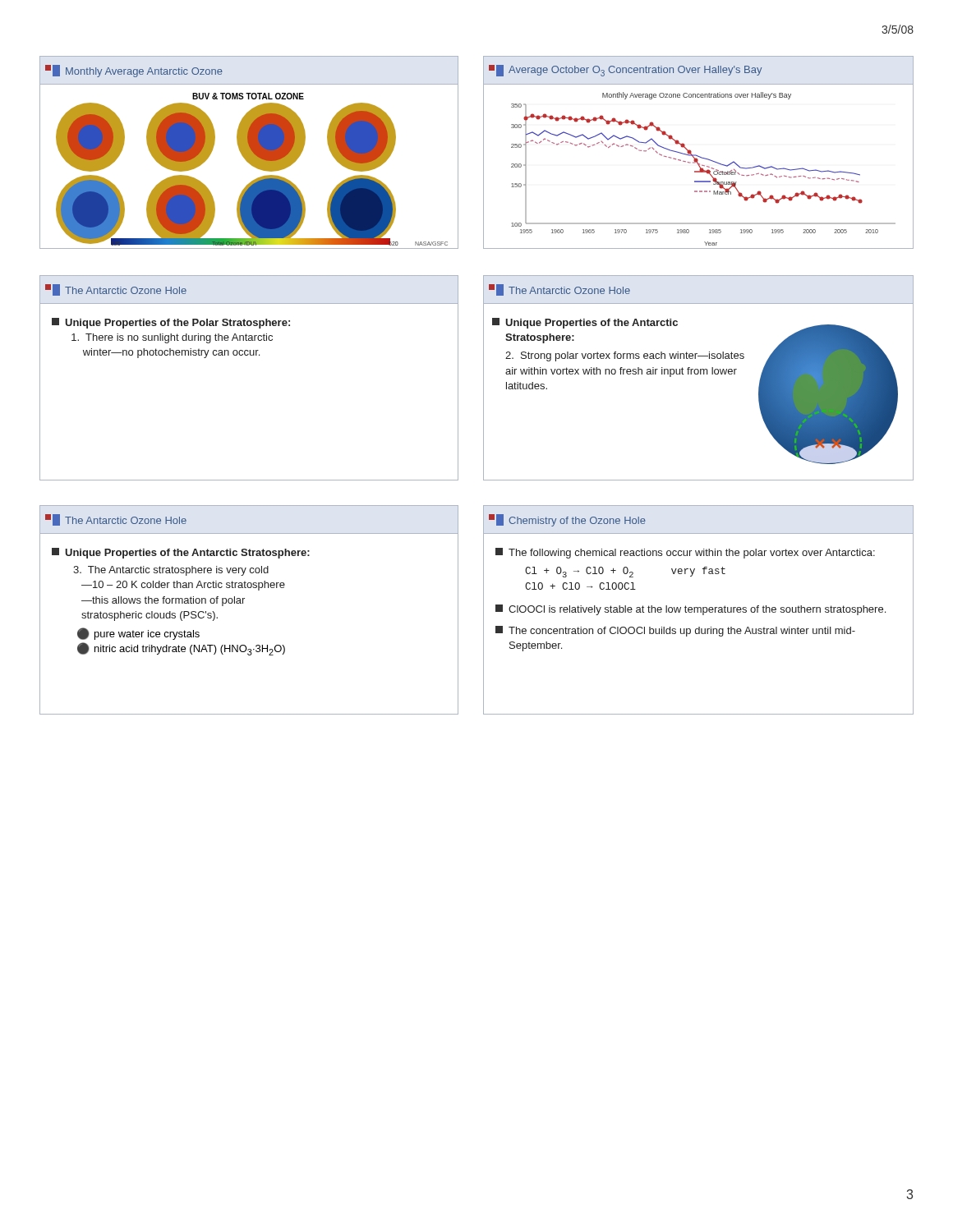Navigate to the block starting "⚫ nitric acid trihydrate (NAT) (HNO3·3H2O)"
This screenshot has width=953, height=1232.
click(181, 649)
